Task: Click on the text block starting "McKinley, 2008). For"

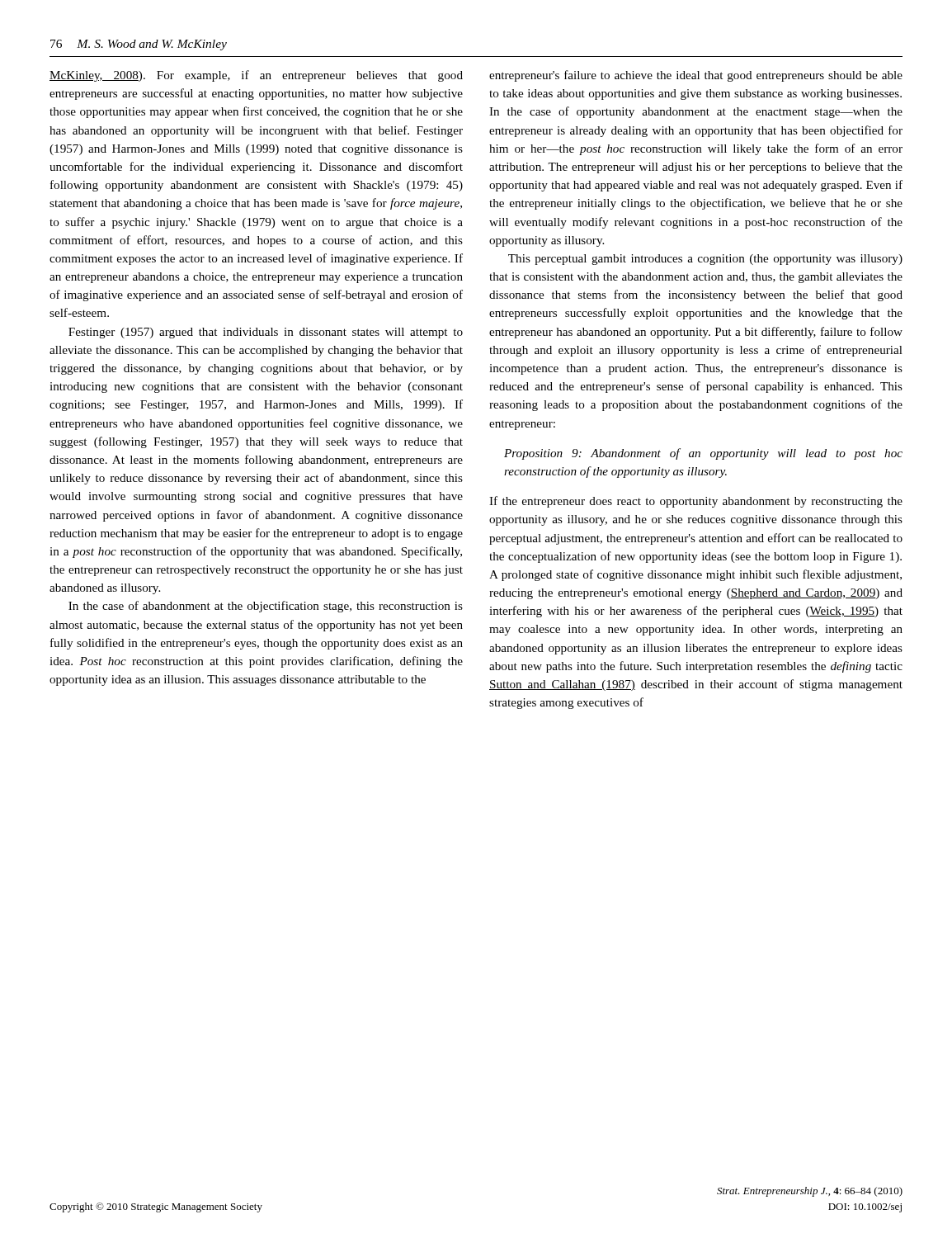Action: pyautogui.click(x=256, y=194)
